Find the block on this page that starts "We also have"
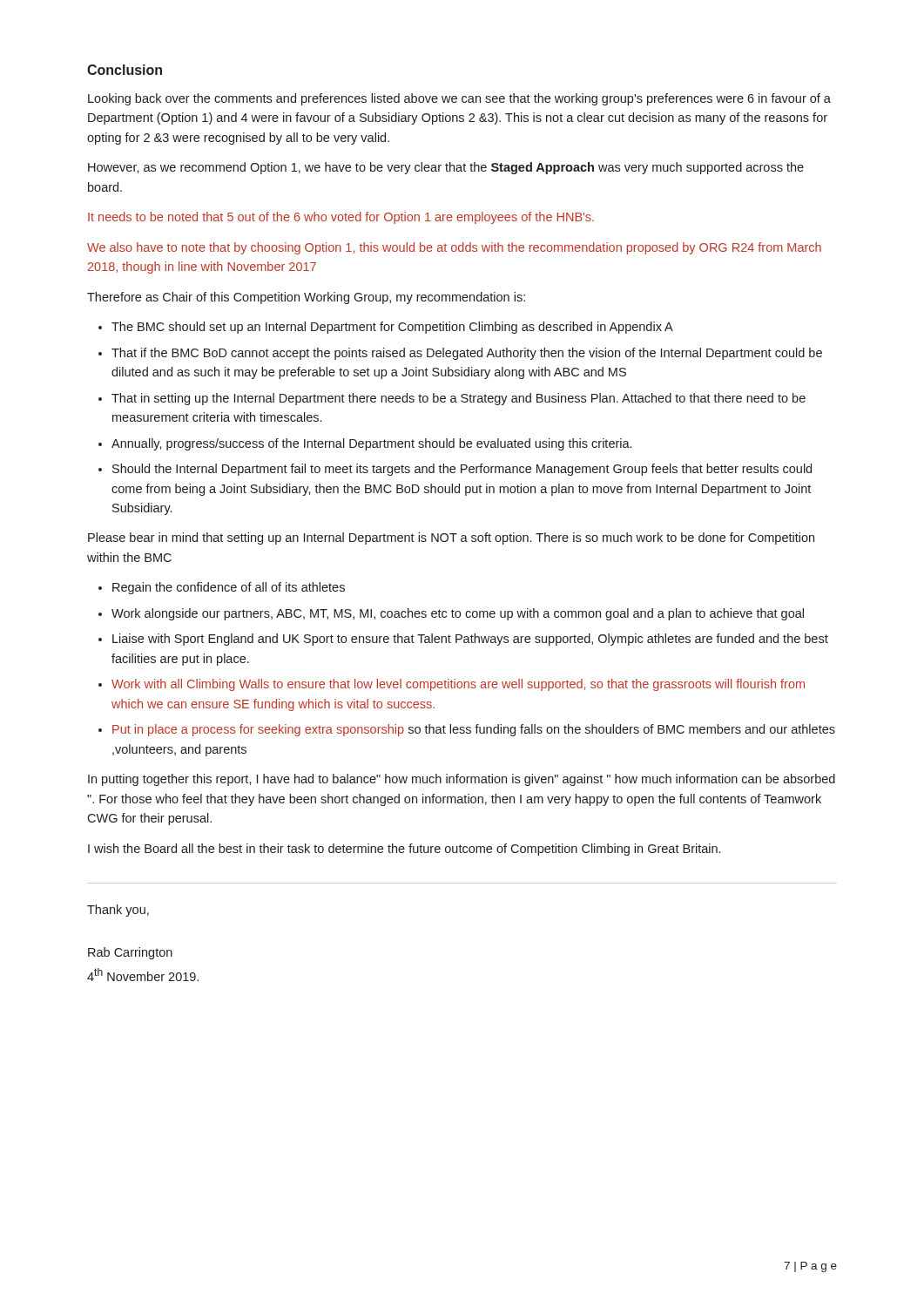 (454, 257)
